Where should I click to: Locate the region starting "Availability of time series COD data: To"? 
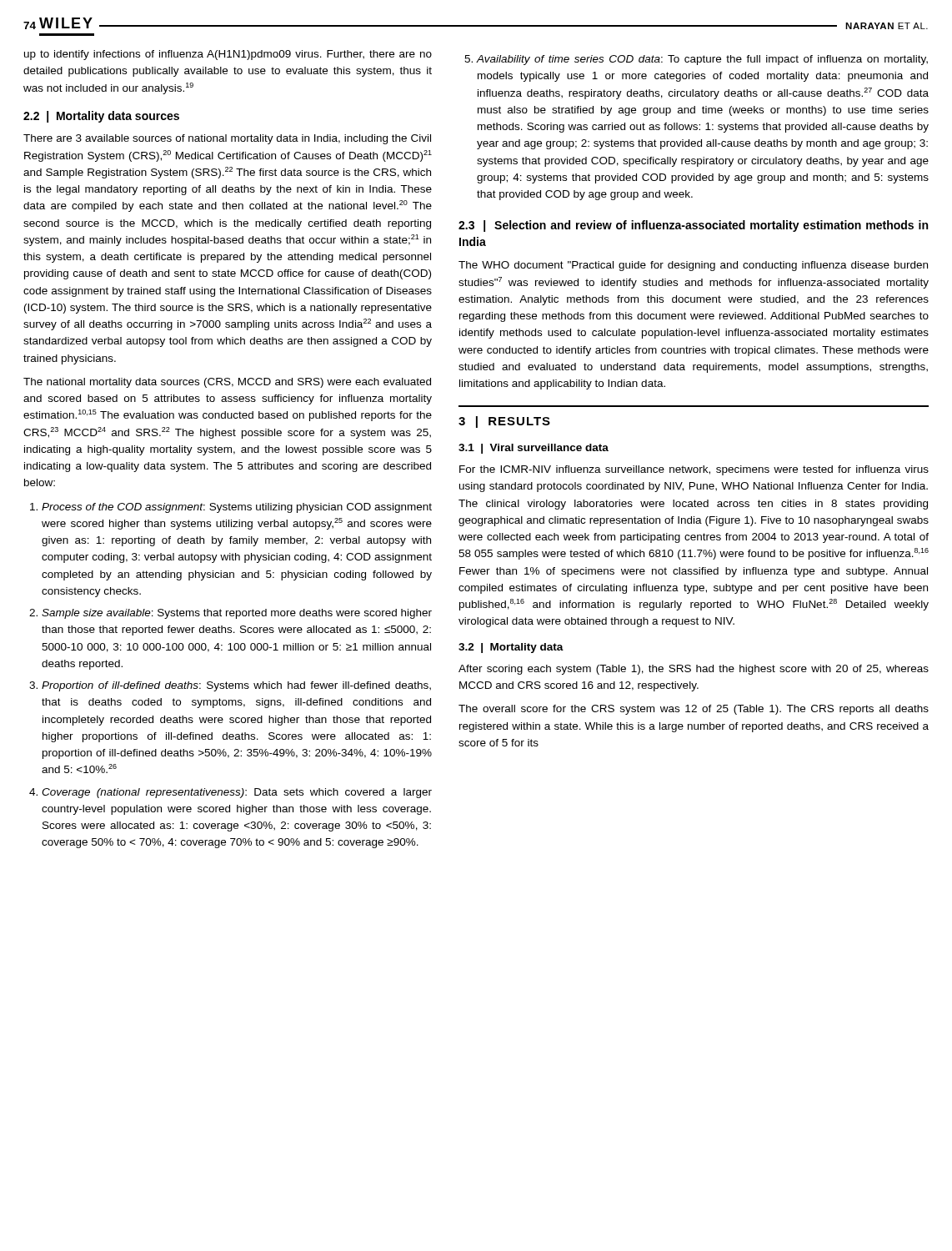(703, 127)
